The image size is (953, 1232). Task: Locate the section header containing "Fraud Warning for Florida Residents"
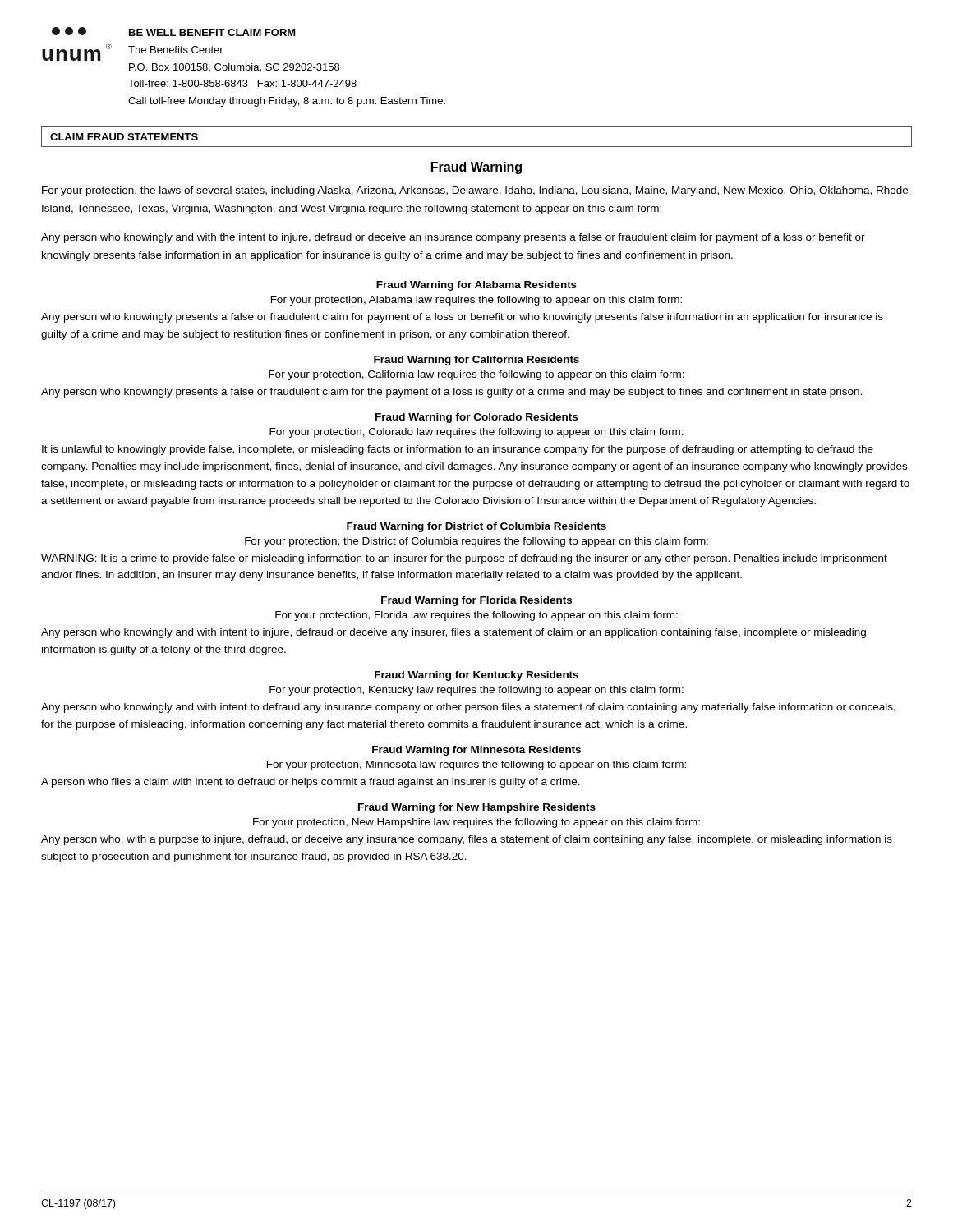click(476, 600)
